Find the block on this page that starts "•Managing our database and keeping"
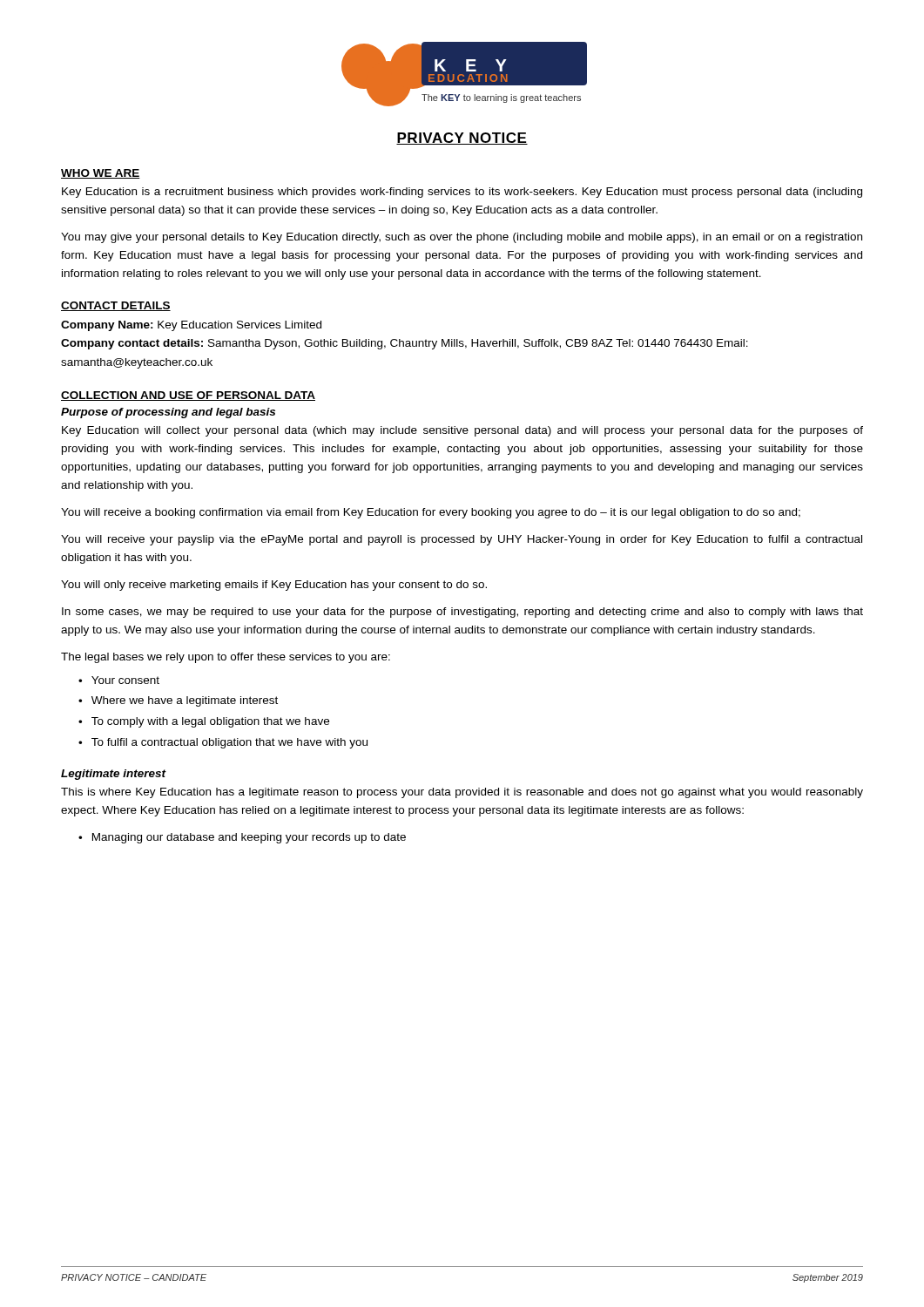The width and height of the screenshot is (924, 1307). 242,838
